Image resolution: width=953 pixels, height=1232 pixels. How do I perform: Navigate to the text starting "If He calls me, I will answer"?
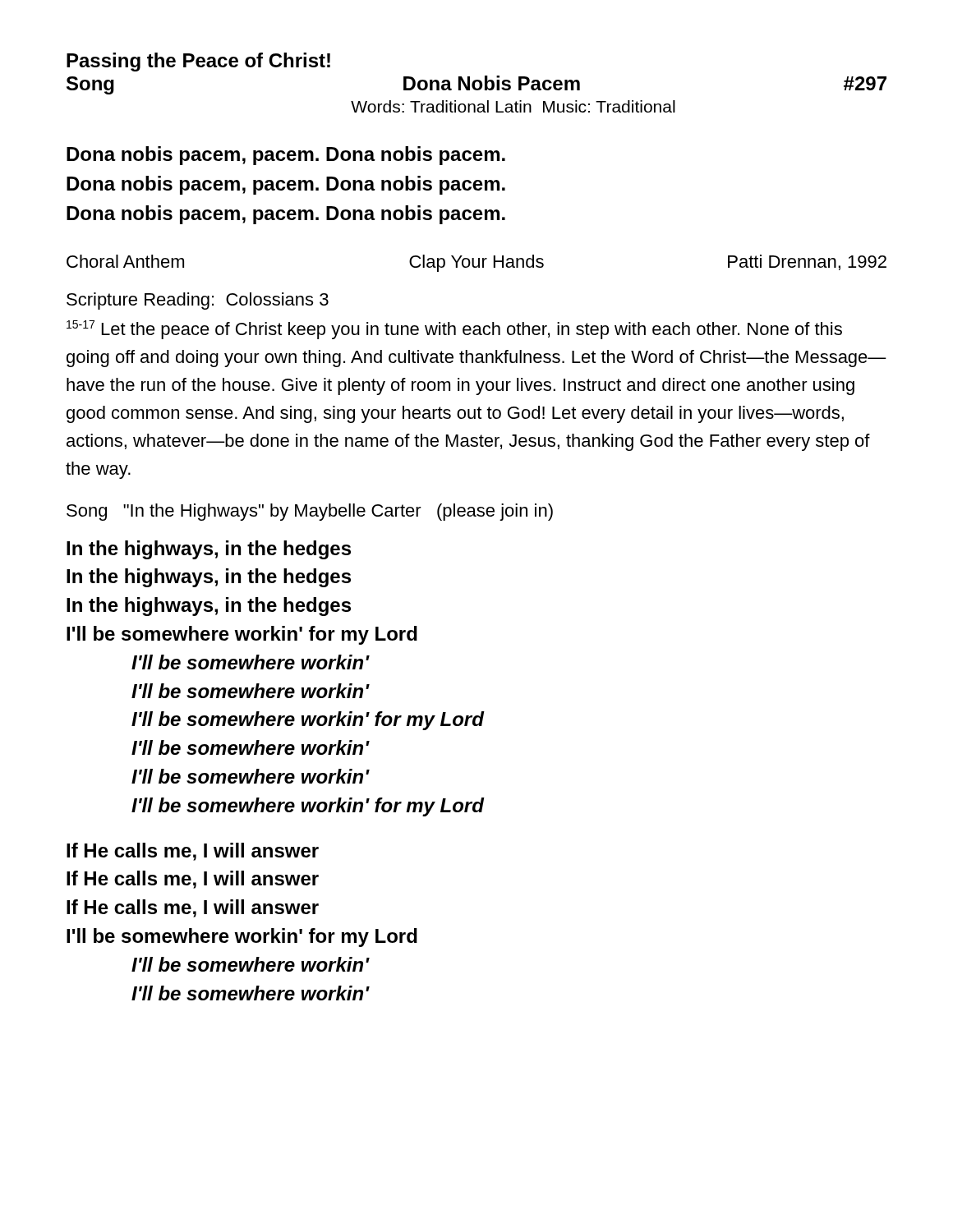coord(193,852)
